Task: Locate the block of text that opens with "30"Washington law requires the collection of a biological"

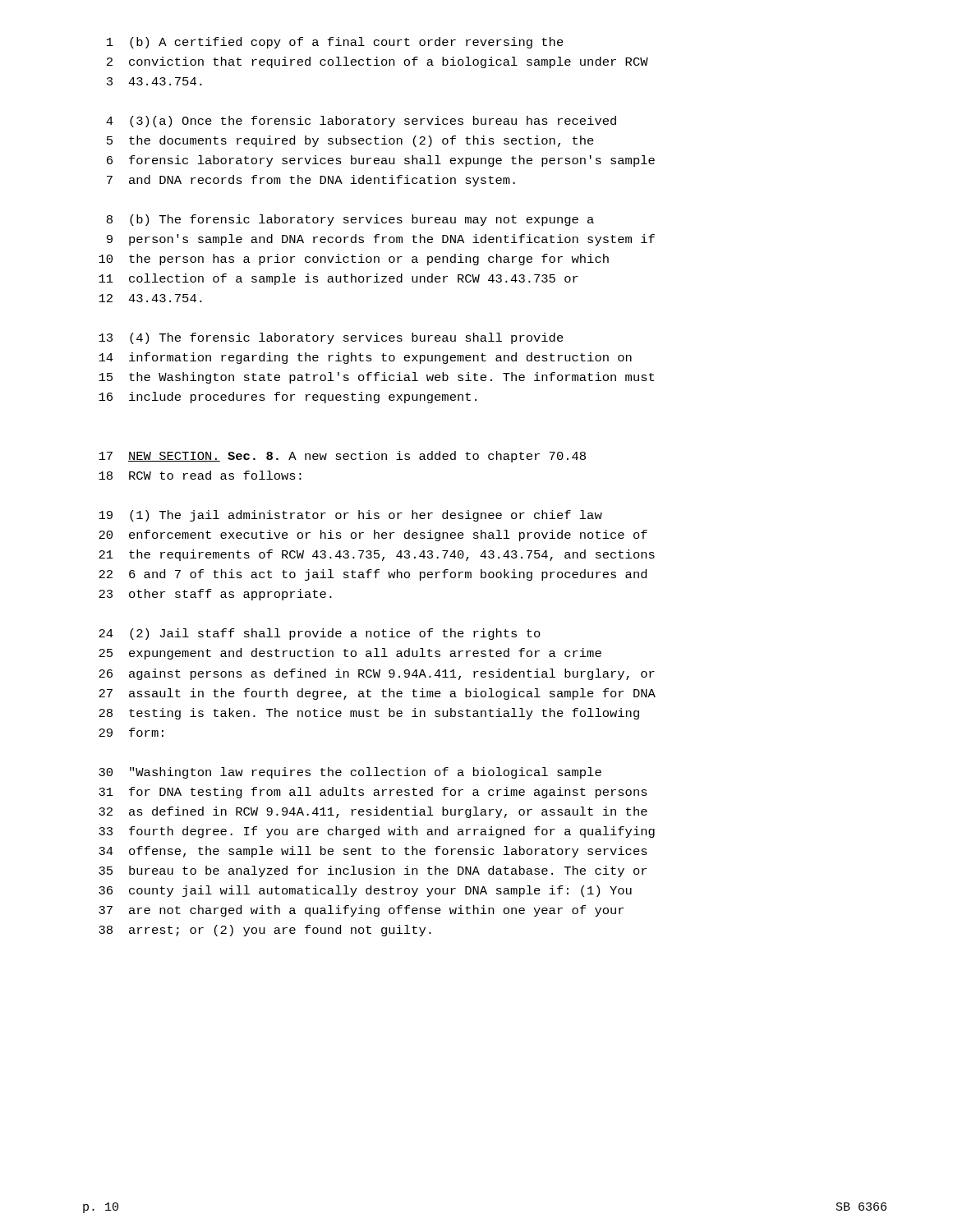Action: [x=485, y=851]
